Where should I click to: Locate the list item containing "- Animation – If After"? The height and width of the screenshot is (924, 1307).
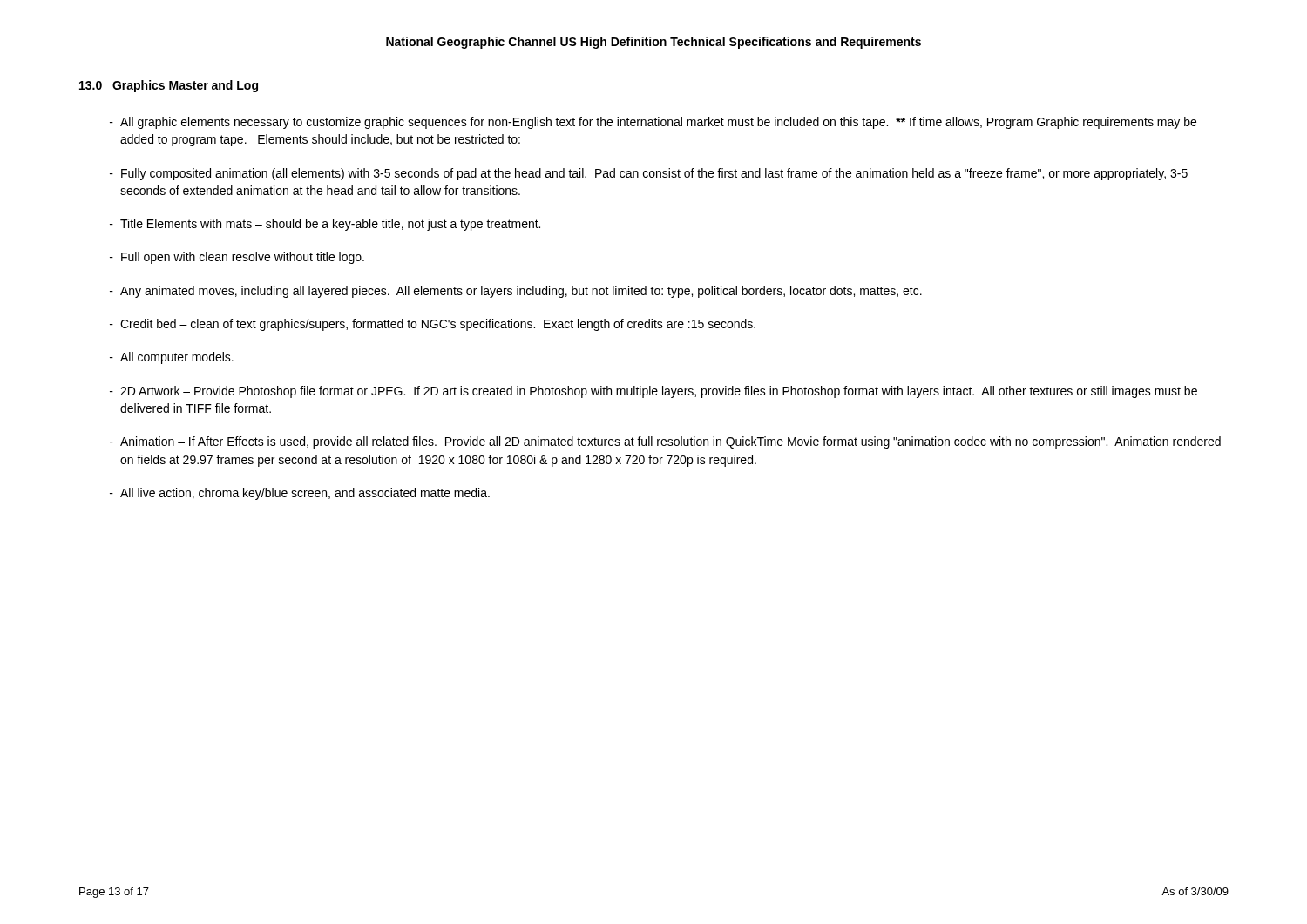click(x=654, y=451)
